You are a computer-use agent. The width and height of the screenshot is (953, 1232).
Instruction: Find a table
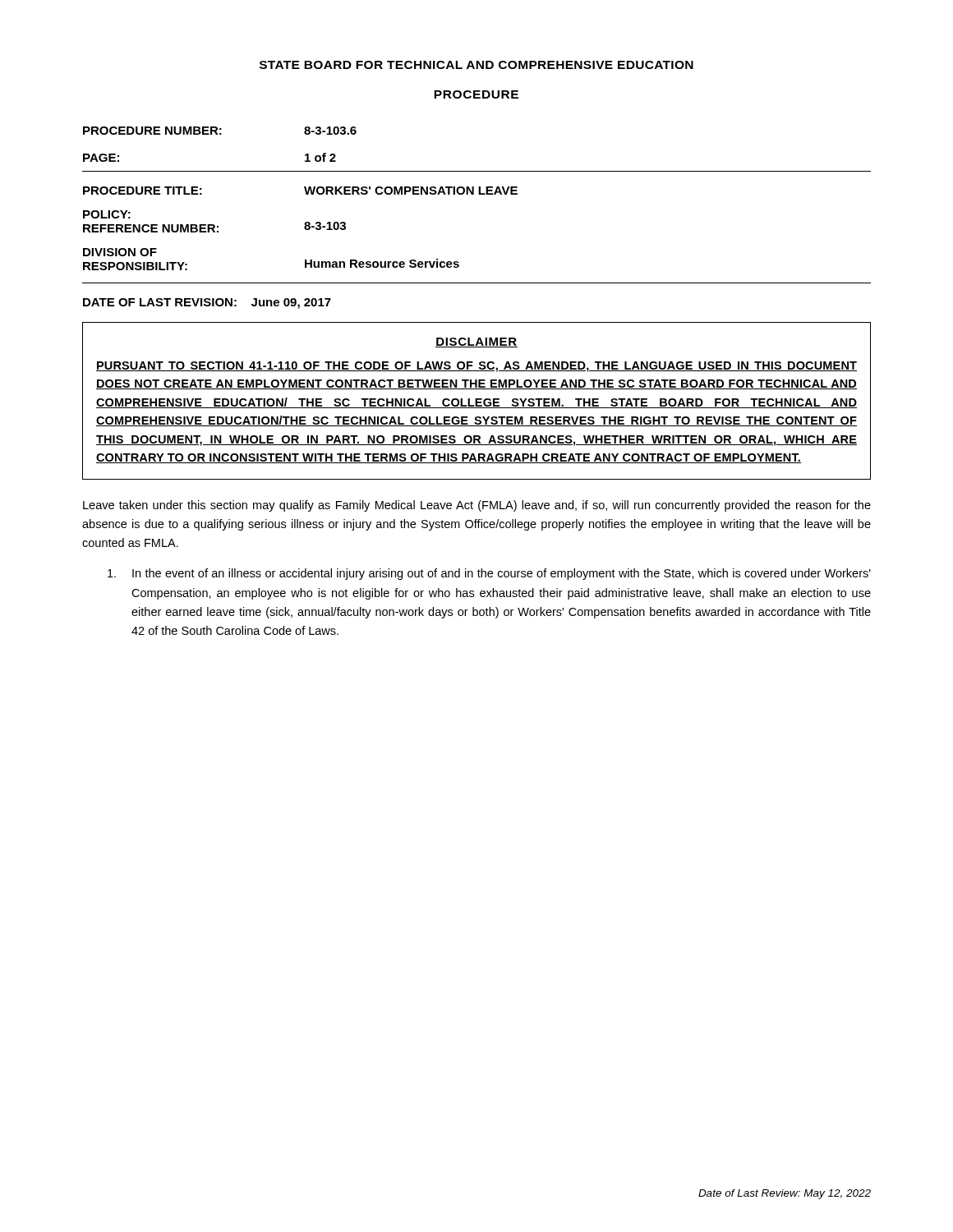point(476,200)
